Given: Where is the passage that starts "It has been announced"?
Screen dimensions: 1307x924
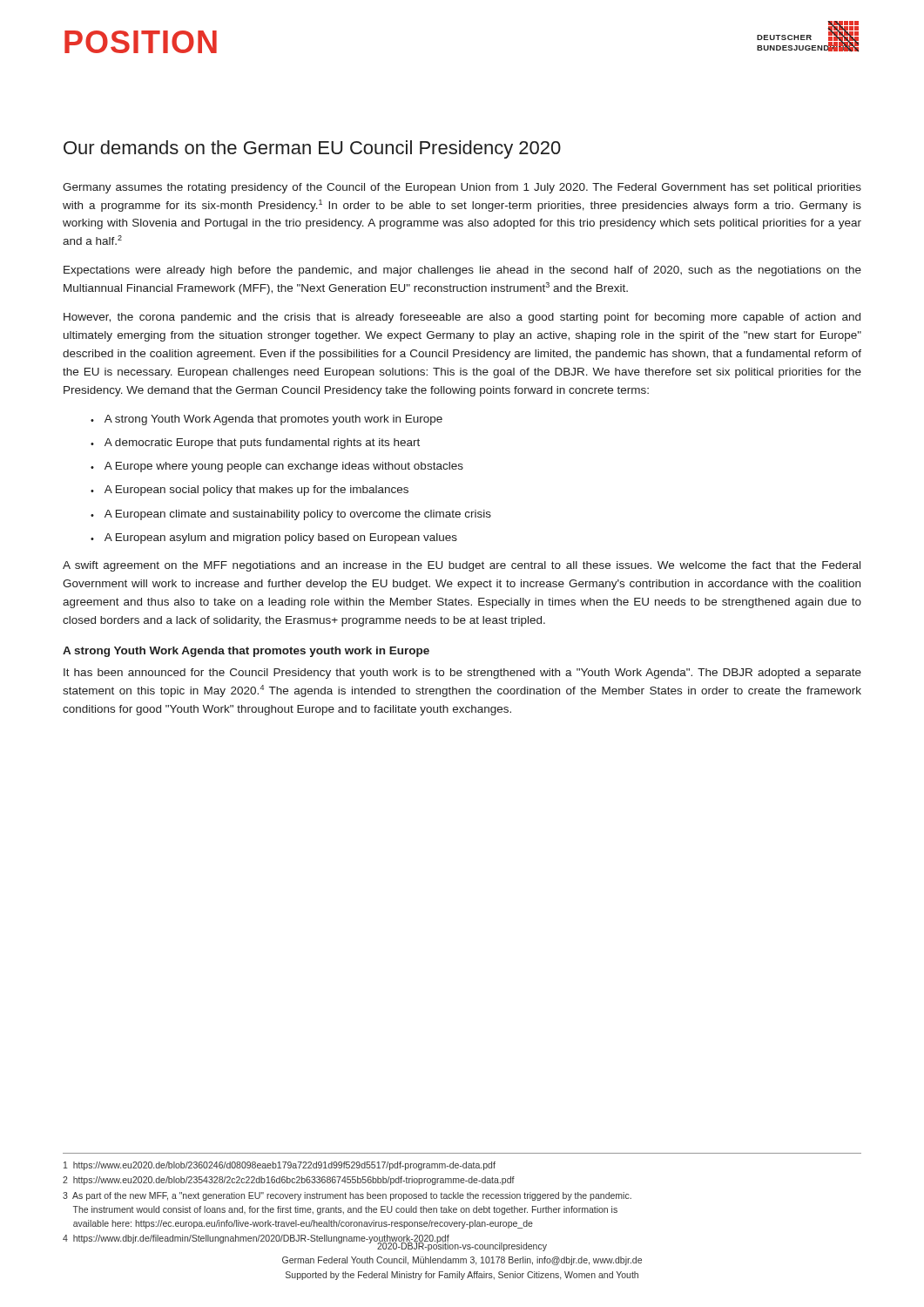Looking at the screenshot, I should click(x=462, y=690).
